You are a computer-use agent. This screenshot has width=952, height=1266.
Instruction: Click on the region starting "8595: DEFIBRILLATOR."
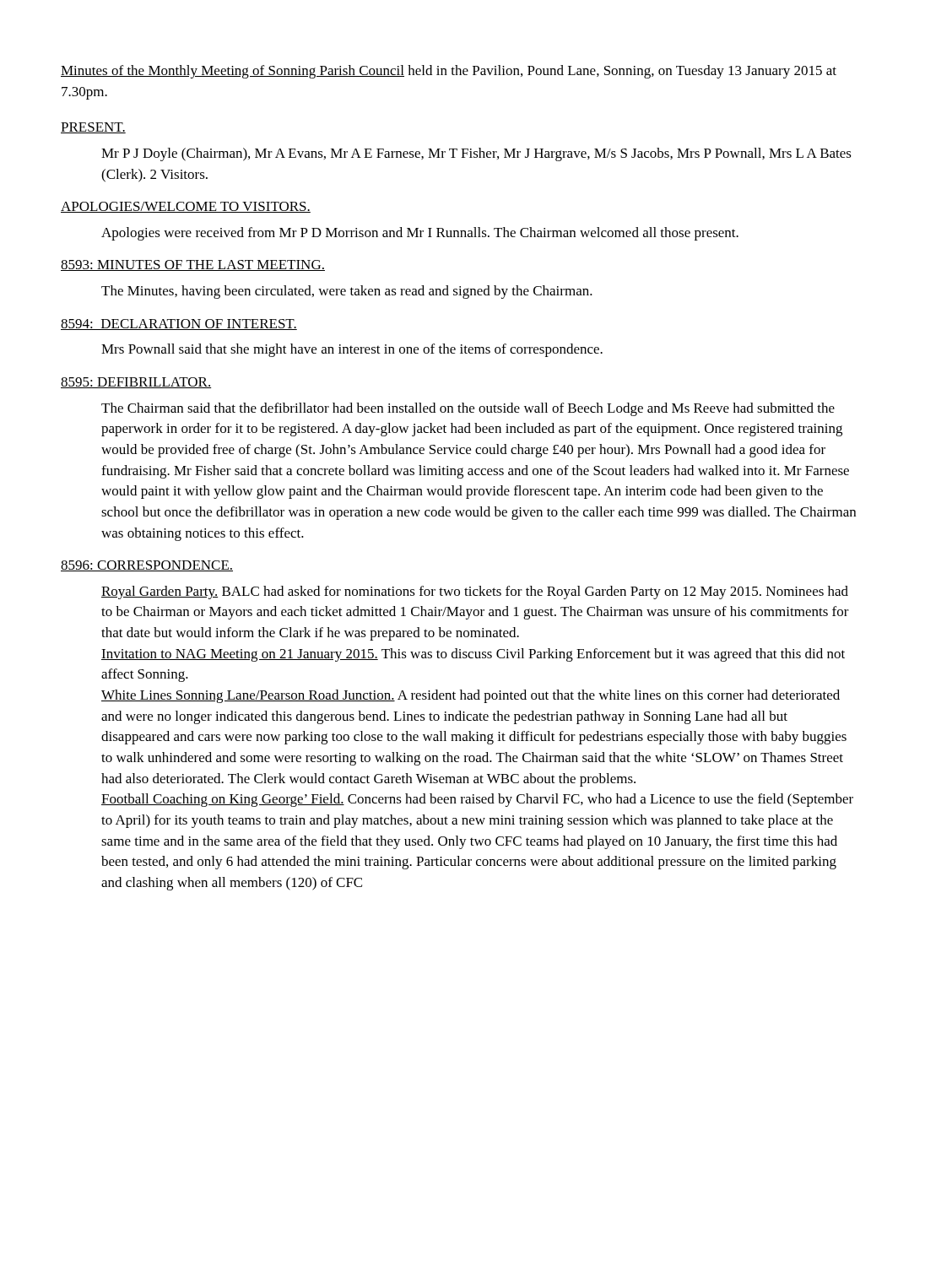coord(136,382)
